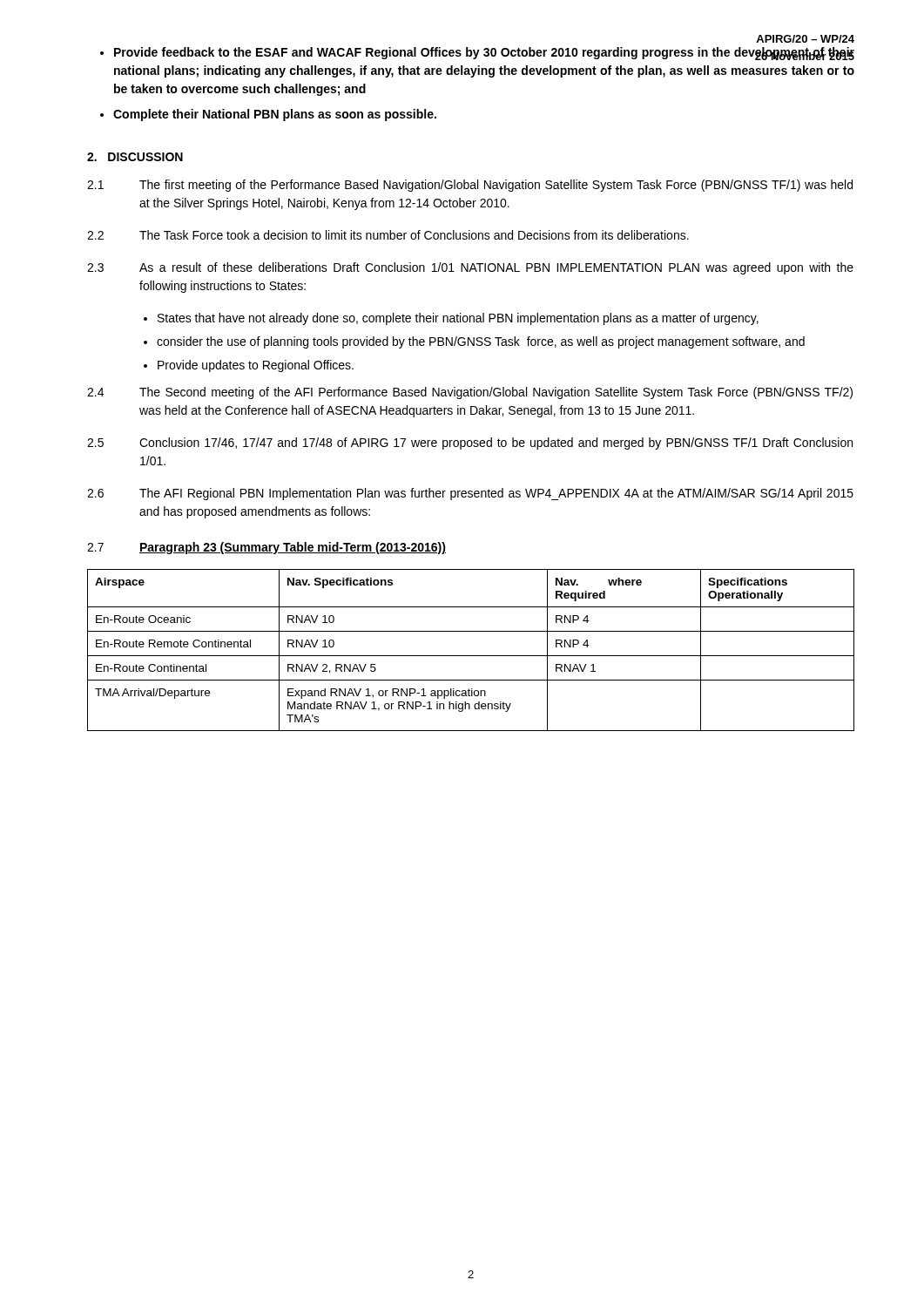Viewport: 924px width, 1307px height.
Task: Select the list item with the text "Provide updates to Regional Offices."
Action: [256, 365]
